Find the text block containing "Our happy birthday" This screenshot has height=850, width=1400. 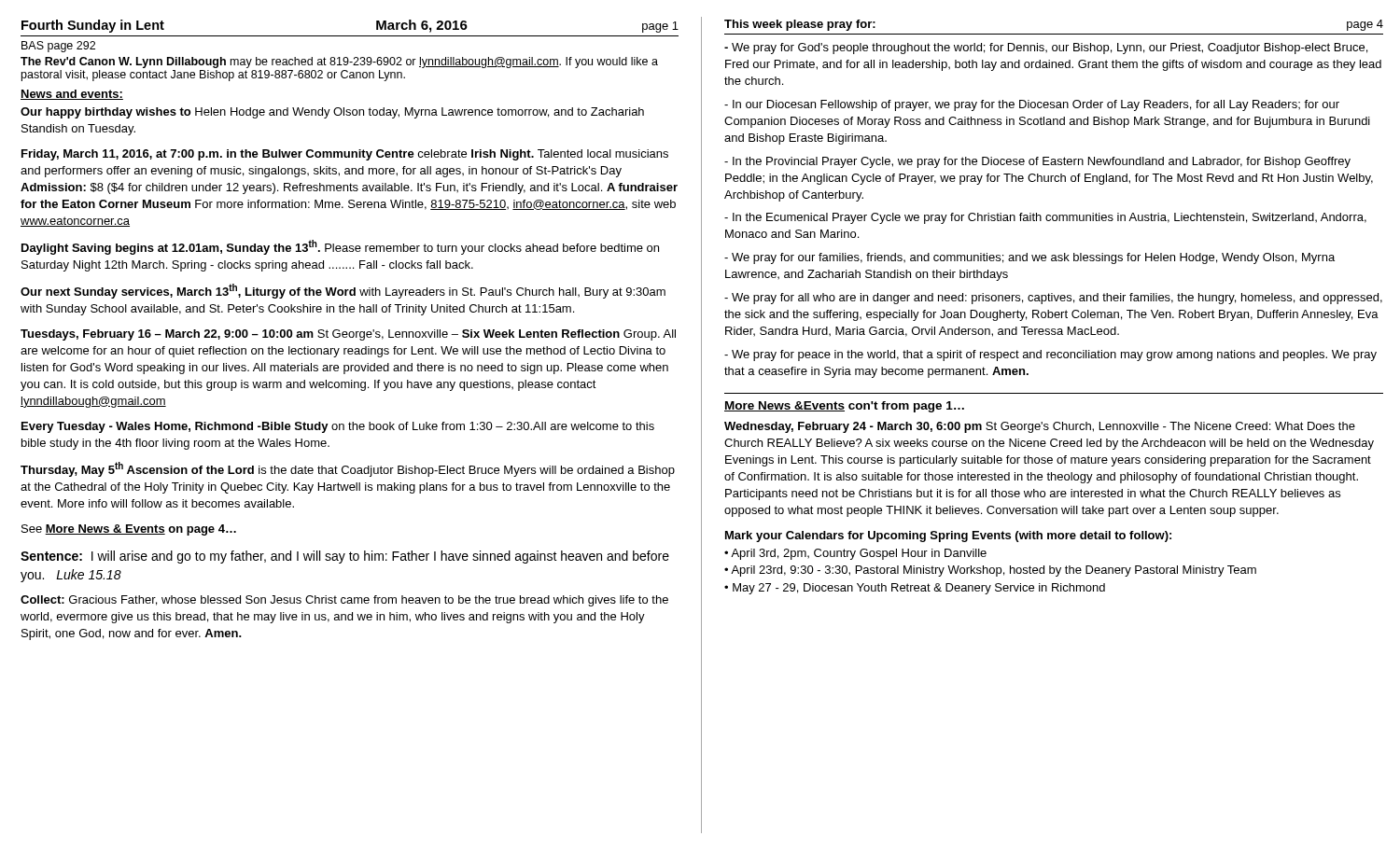coord(333,120)
